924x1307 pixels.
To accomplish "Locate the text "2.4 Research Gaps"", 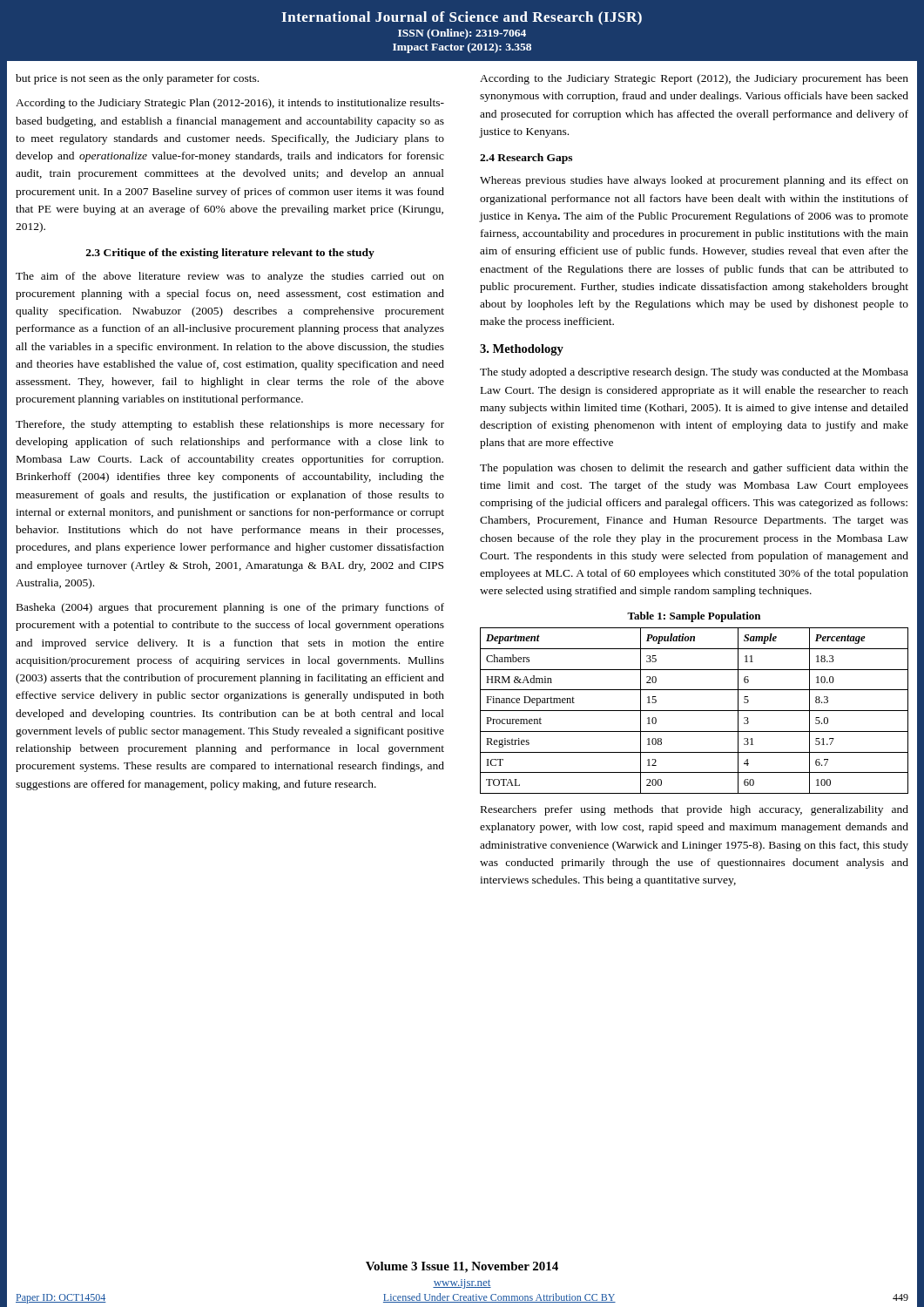I will click(x=526, y=157).
